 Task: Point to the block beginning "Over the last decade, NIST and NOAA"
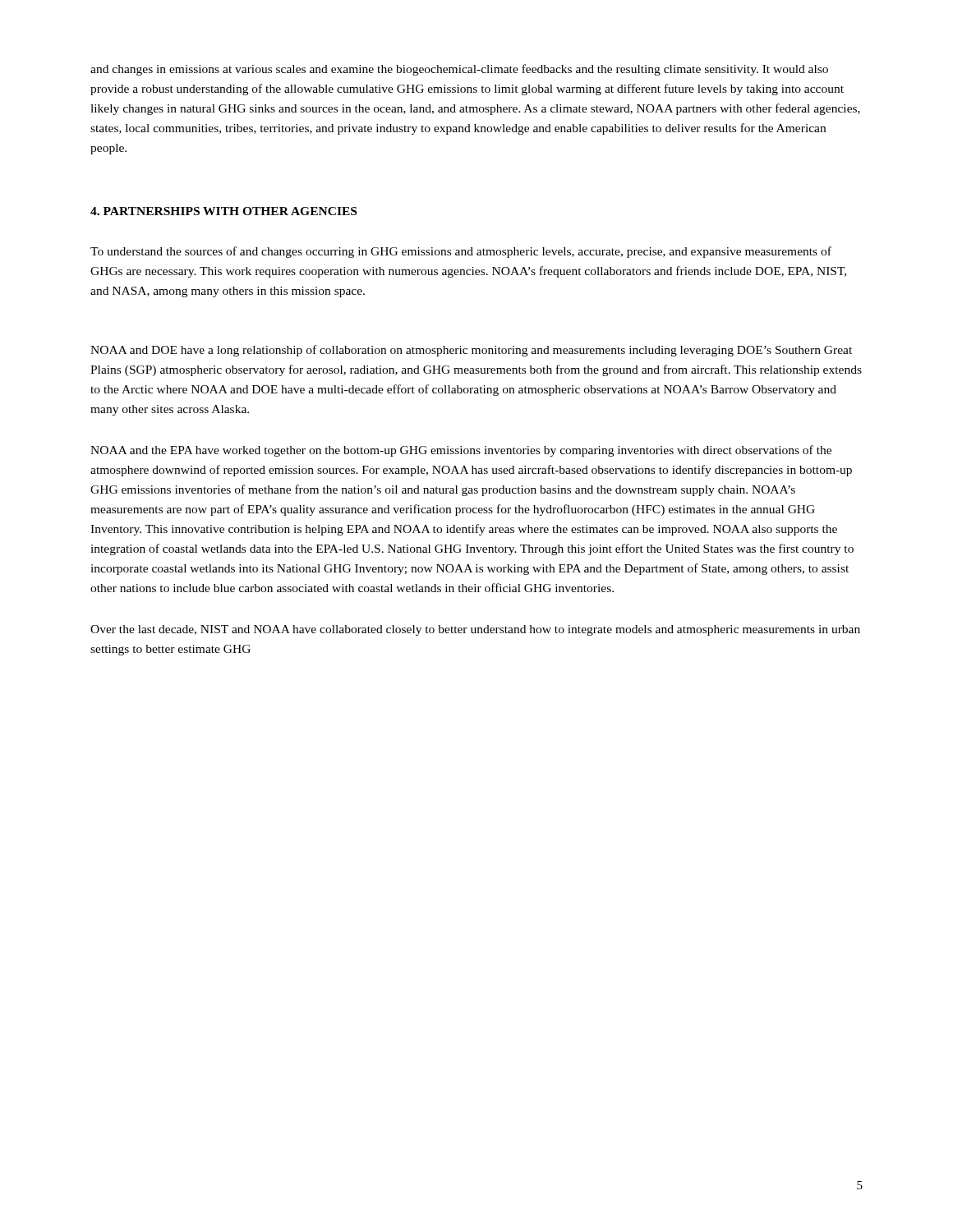pos(475,639)
